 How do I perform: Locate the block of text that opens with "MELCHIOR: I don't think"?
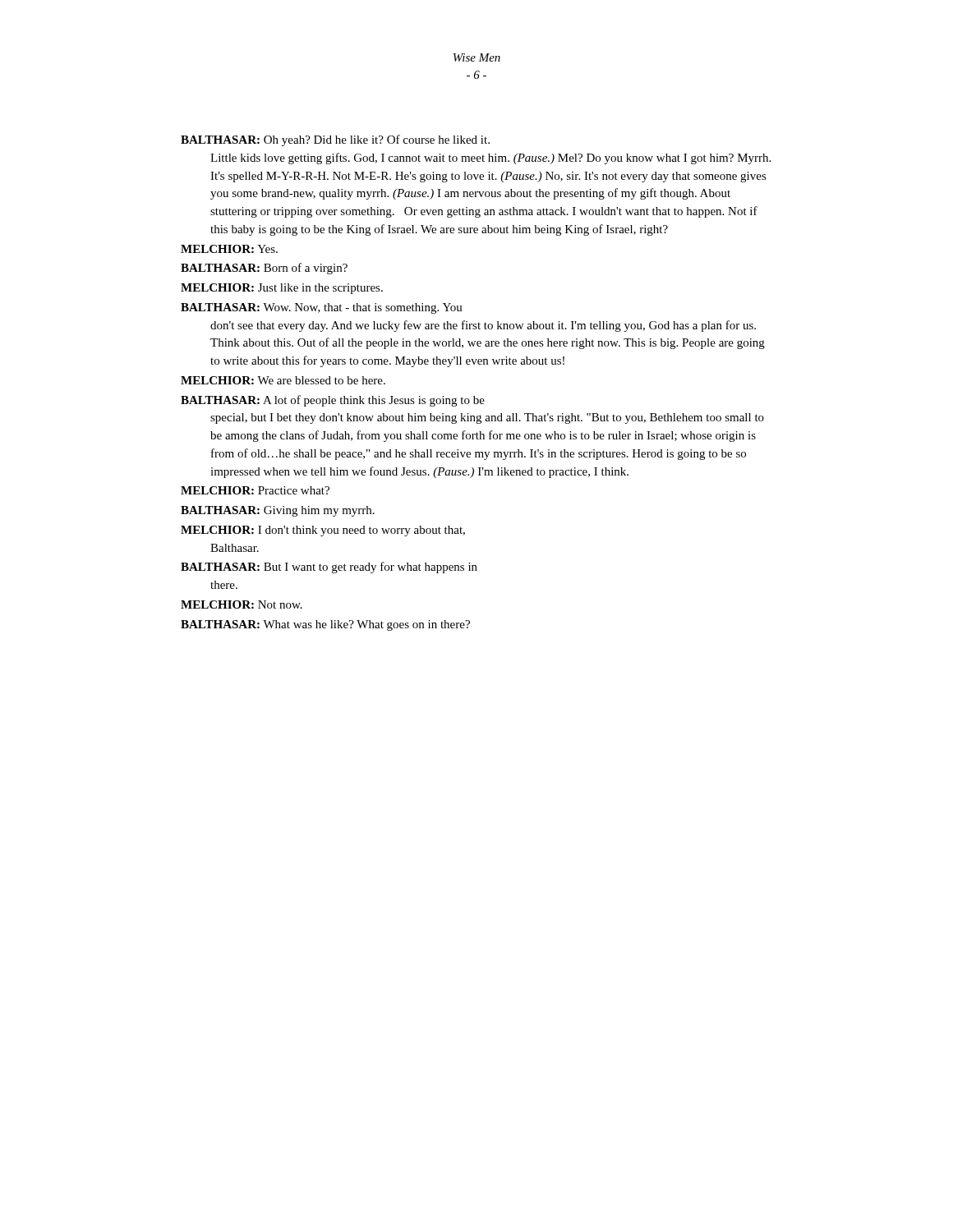point(323,531)
